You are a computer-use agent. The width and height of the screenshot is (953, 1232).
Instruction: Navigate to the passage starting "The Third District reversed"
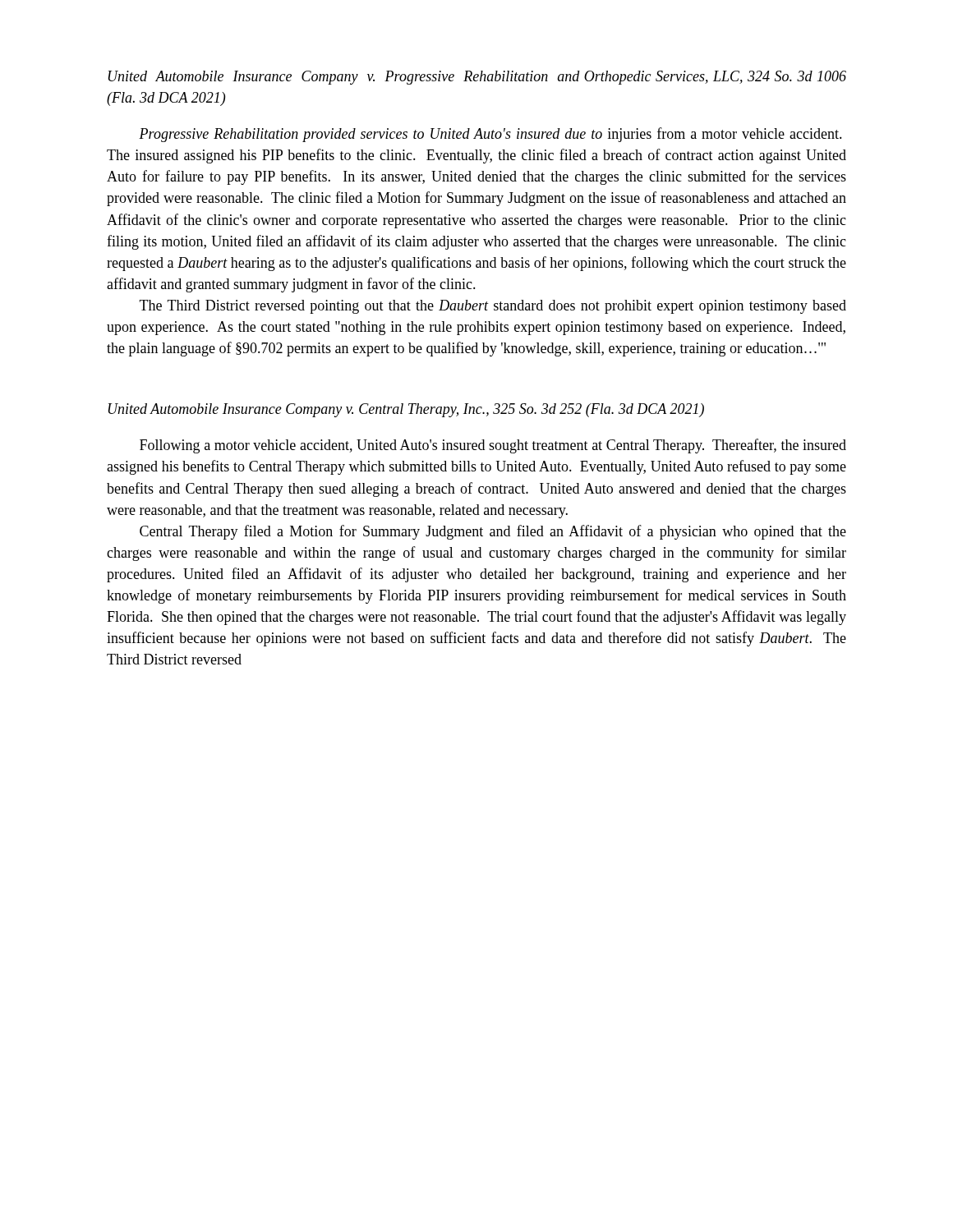(476, 327)
